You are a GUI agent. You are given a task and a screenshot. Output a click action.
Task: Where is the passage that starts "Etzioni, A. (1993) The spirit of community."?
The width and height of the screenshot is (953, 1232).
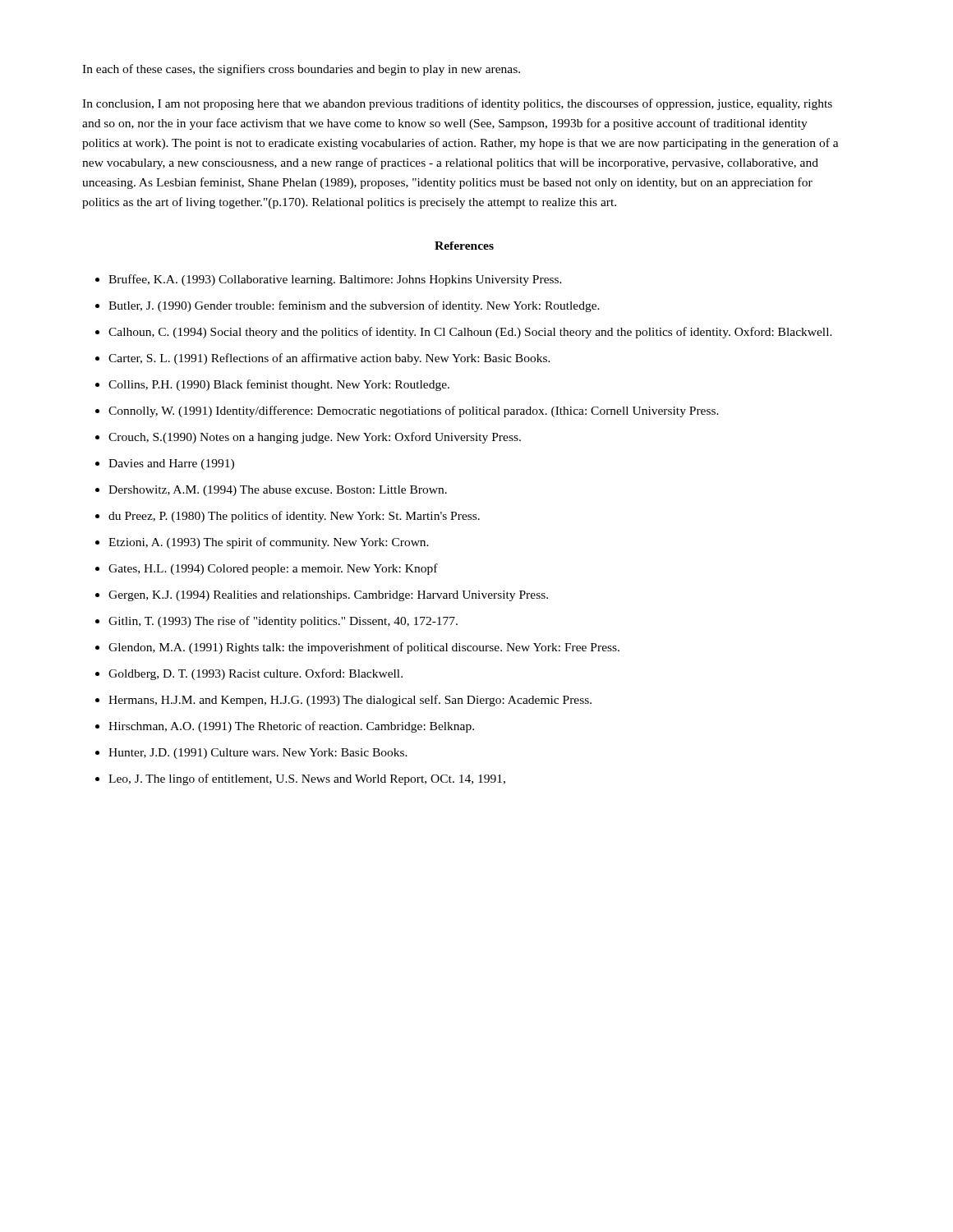269,542
